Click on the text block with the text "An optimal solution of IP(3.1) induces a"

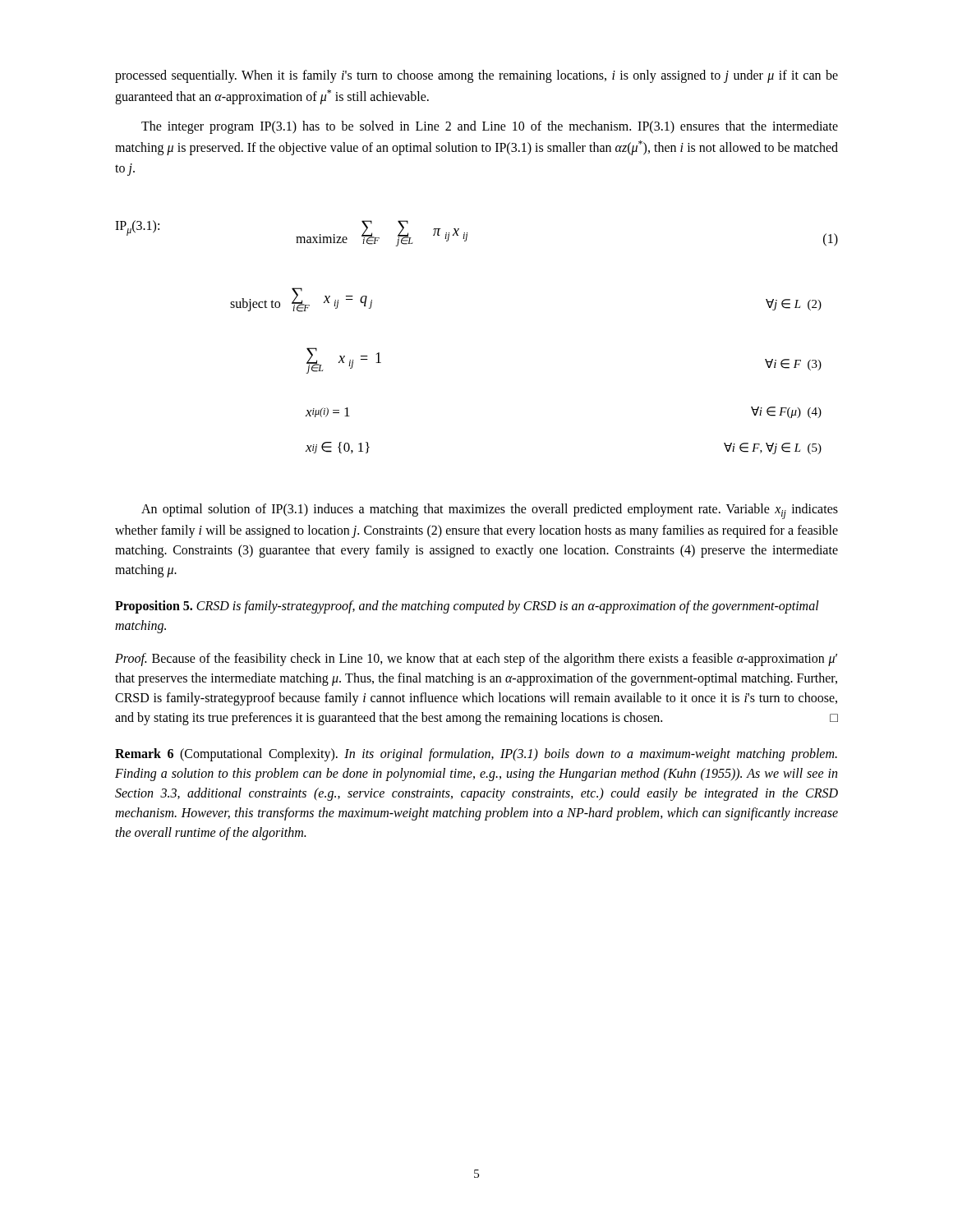tap(476, 539)
